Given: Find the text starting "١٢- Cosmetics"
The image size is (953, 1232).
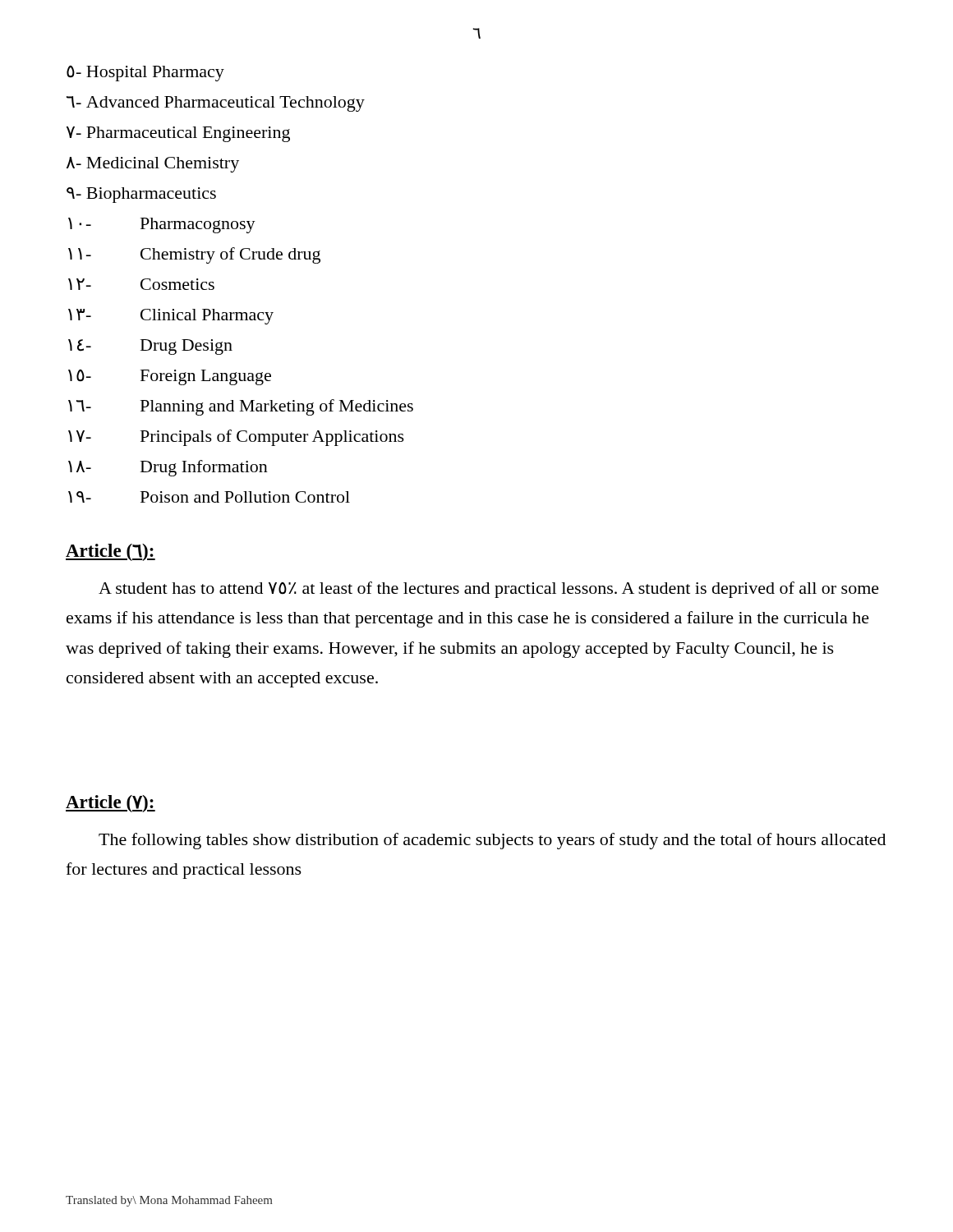Looking at the screenshot, I should (x=140, y=284).
